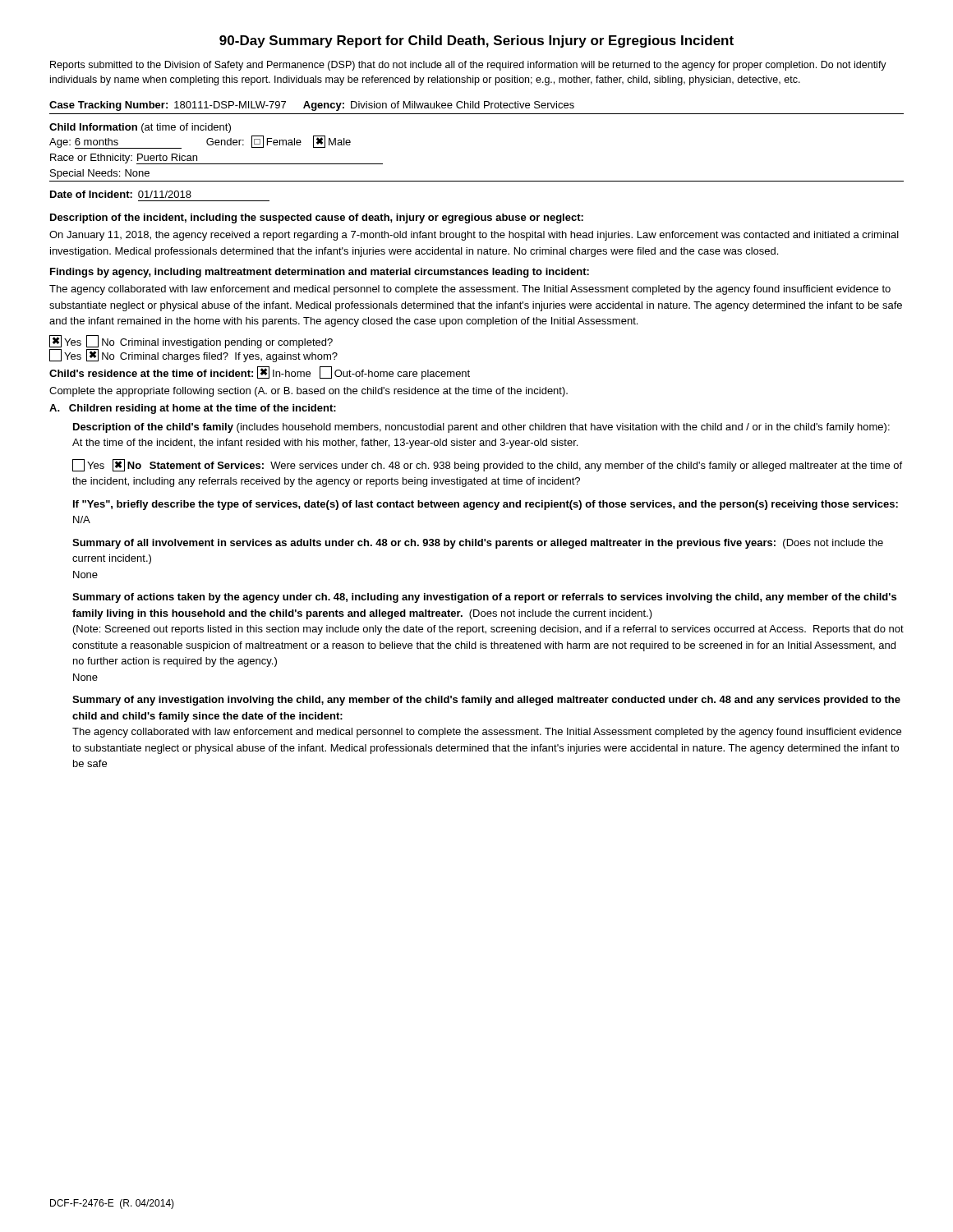Point to the block beginning "Child's residence at the time of"
Viewport: 953px width, 1232px height.
coord(260,373)
